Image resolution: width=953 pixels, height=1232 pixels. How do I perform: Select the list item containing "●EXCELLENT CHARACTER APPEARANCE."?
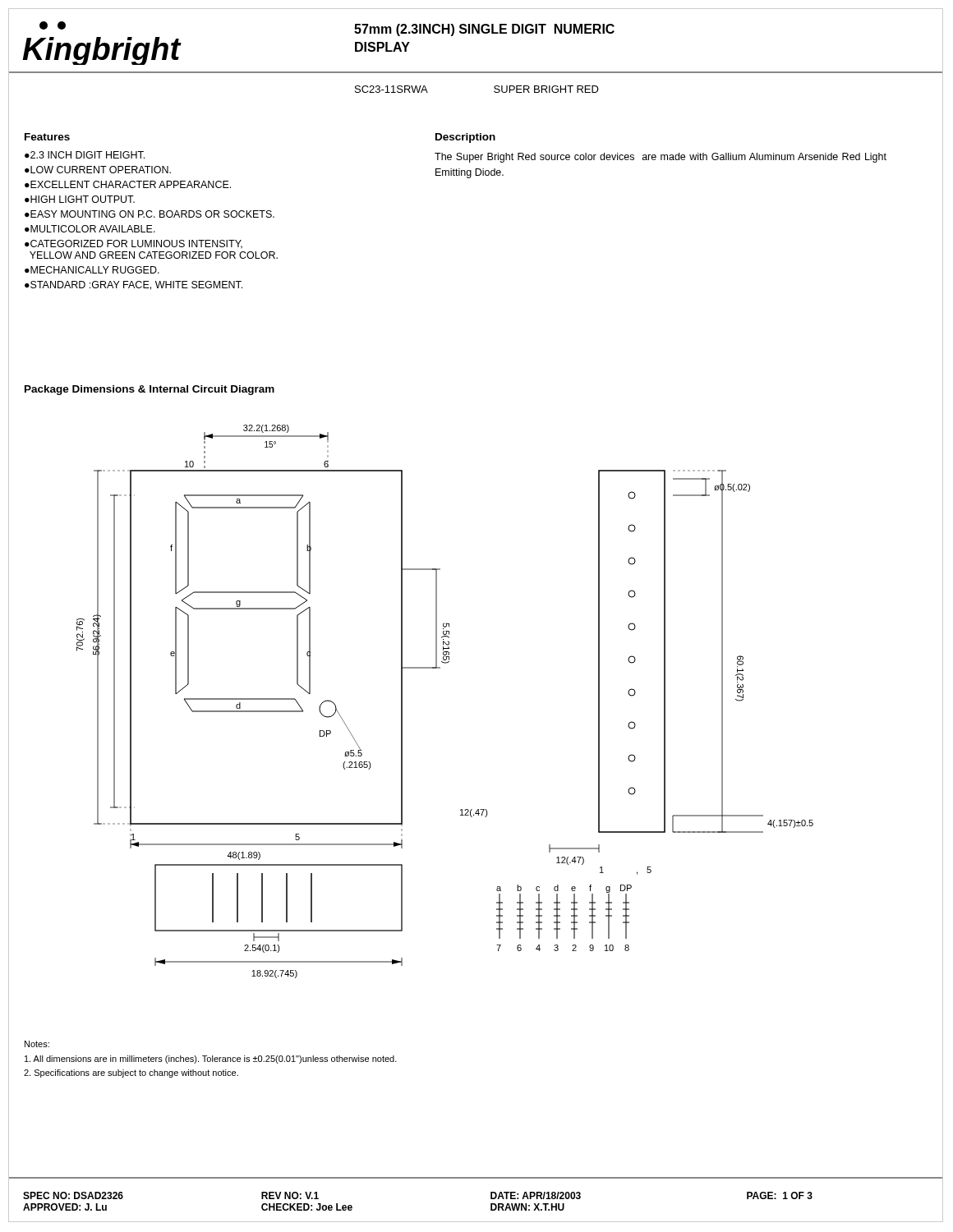coord(128,185)
